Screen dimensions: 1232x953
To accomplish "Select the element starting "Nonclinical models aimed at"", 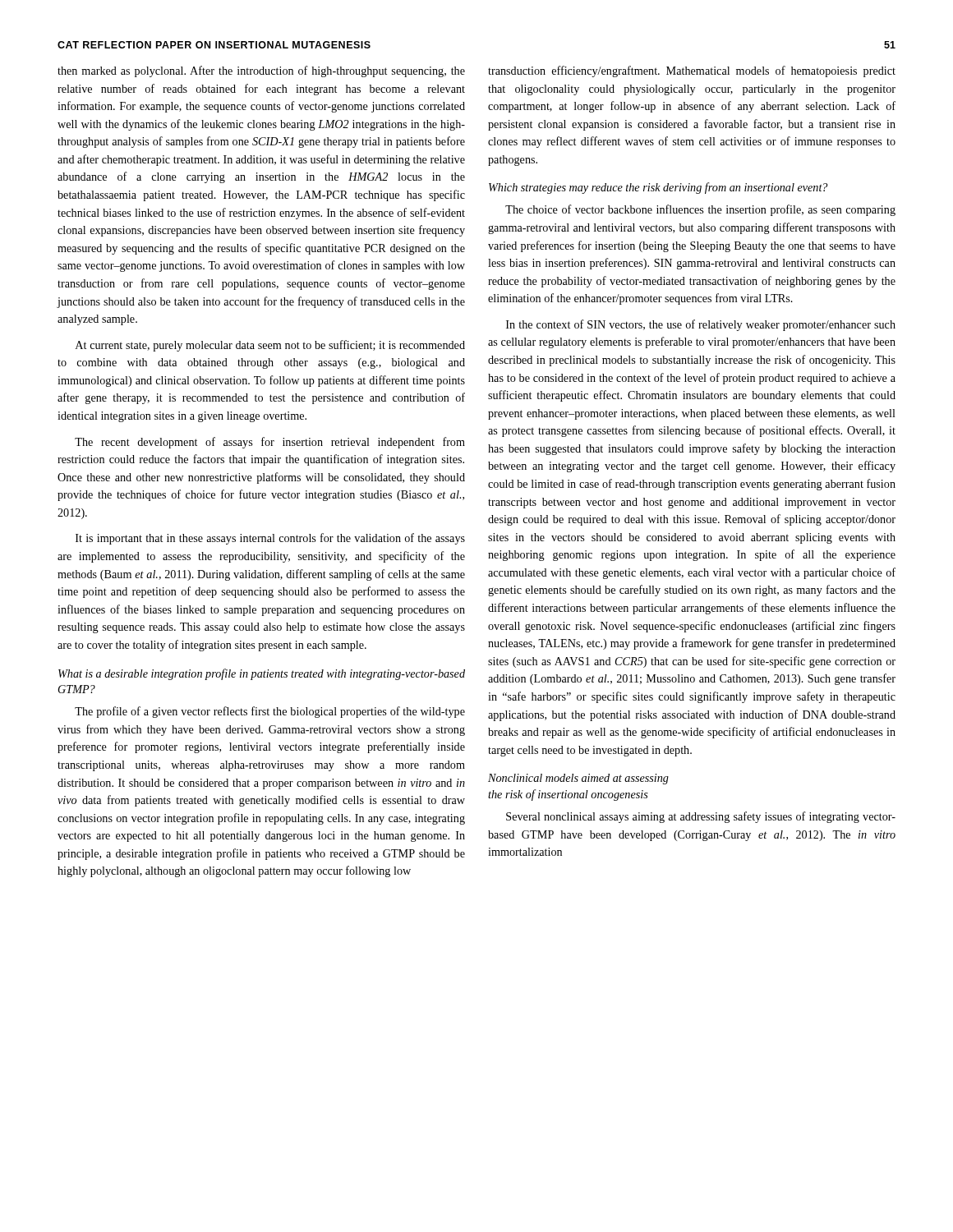I will pyautogui.click(x=578, y=779).
